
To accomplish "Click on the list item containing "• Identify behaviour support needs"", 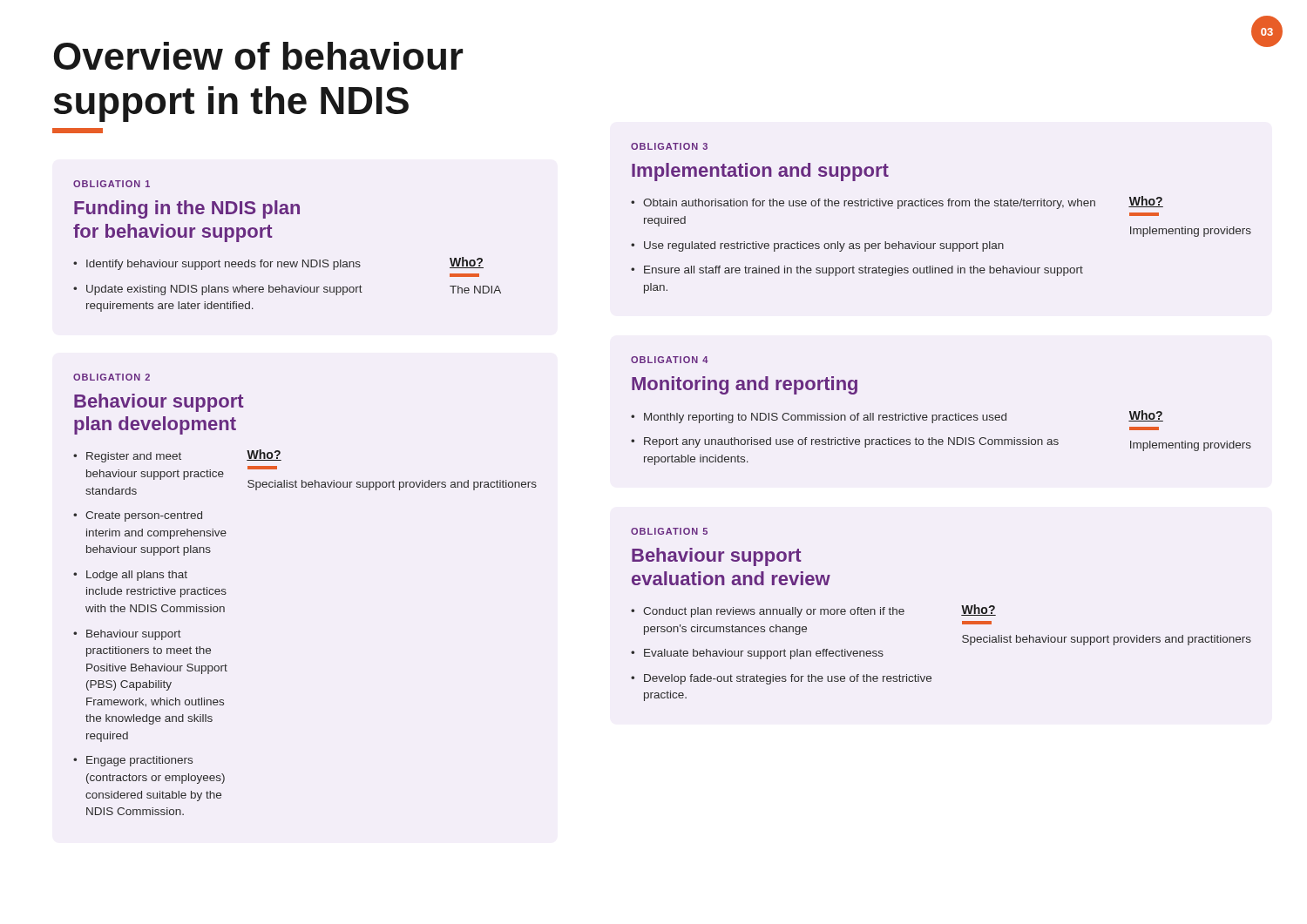I will [x=217, y=264].
